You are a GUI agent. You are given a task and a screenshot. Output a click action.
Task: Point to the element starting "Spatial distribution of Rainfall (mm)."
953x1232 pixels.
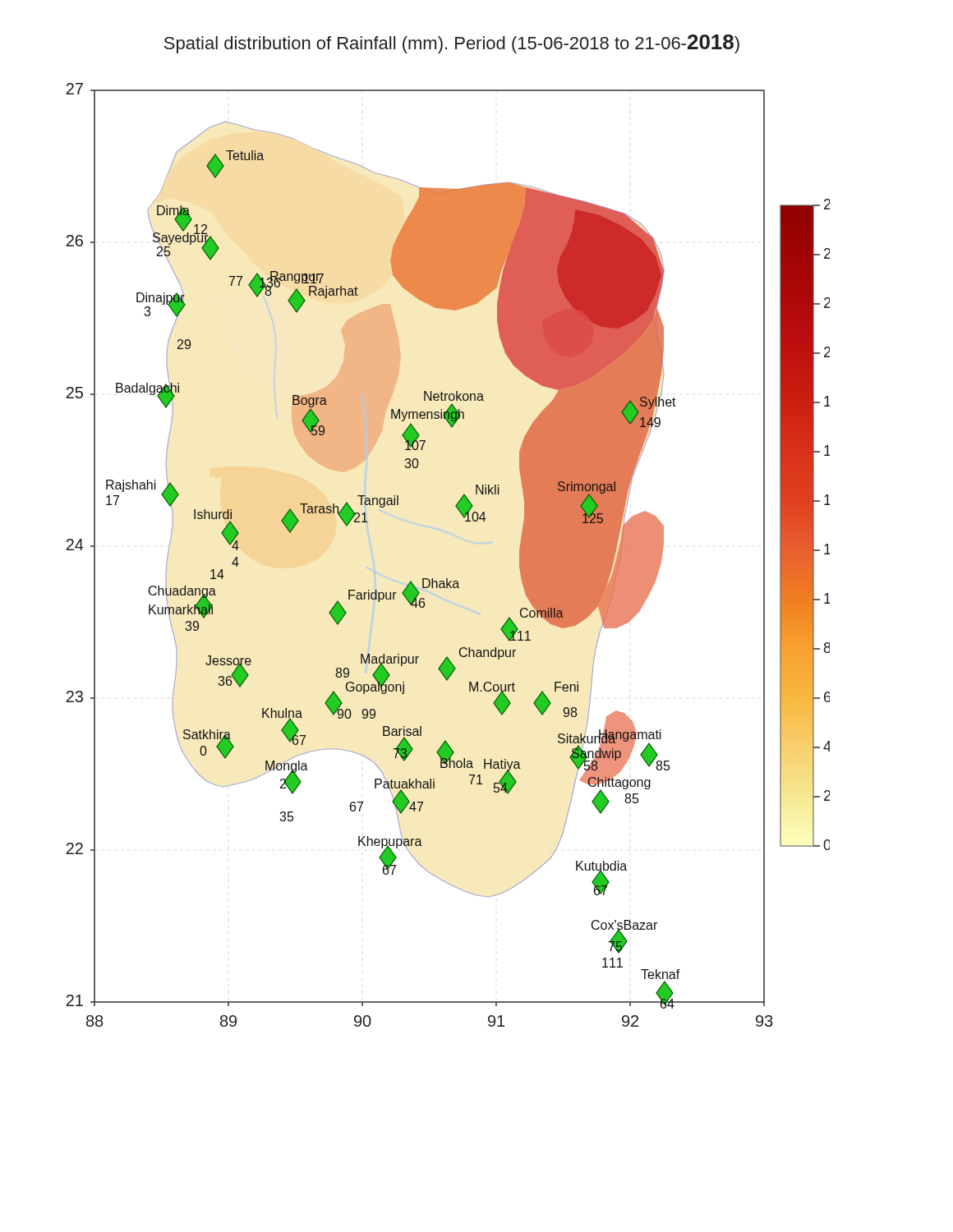point(452,42)
